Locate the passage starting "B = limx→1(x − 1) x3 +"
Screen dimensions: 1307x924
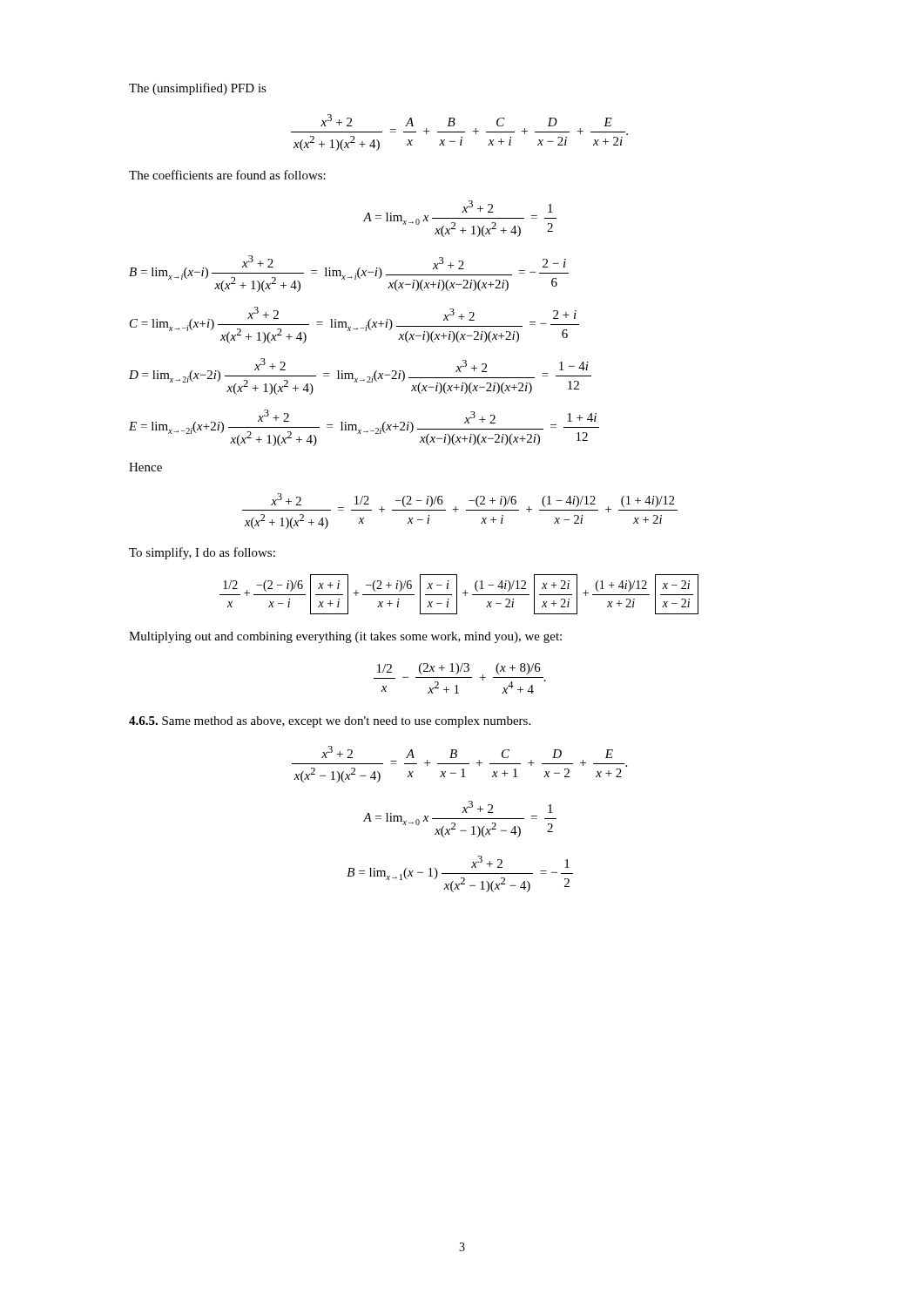click(460, 874)
